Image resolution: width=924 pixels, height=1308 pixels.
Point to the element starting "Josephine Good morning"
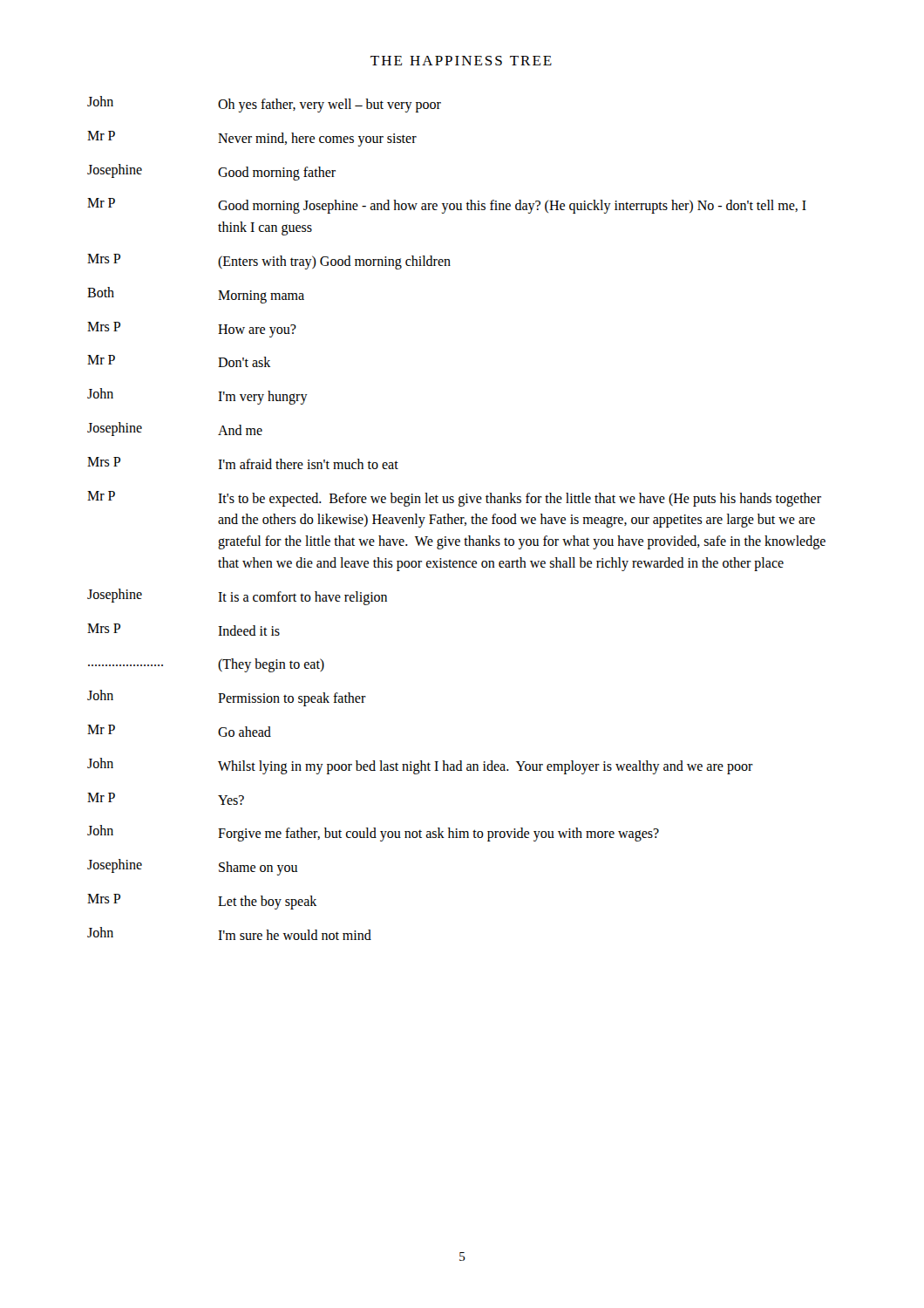(x=113, y=172)
